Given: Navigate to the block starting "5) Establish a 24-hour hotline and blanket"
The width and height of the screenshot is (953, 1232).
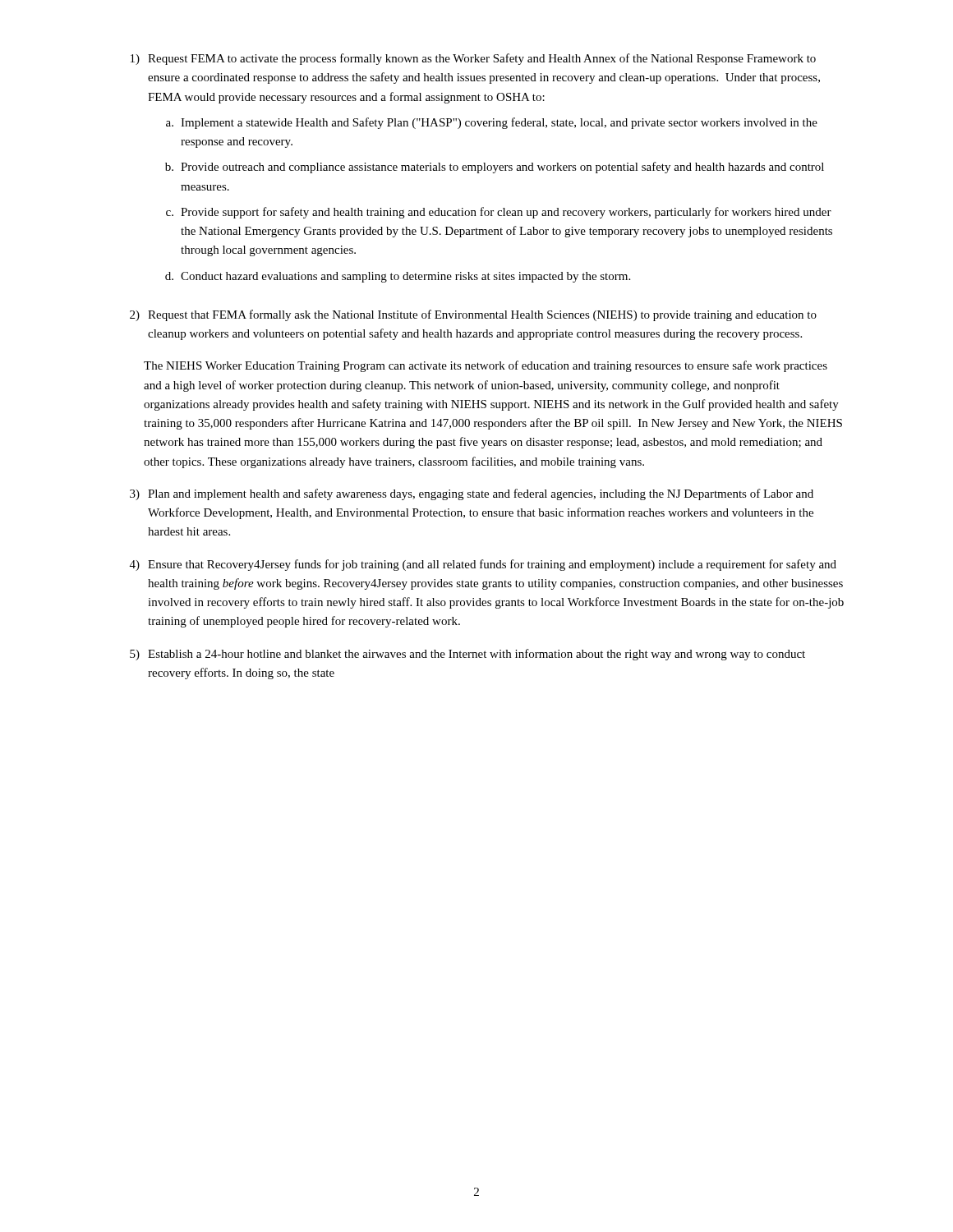Looking at the screenshot, I should 476,663.
